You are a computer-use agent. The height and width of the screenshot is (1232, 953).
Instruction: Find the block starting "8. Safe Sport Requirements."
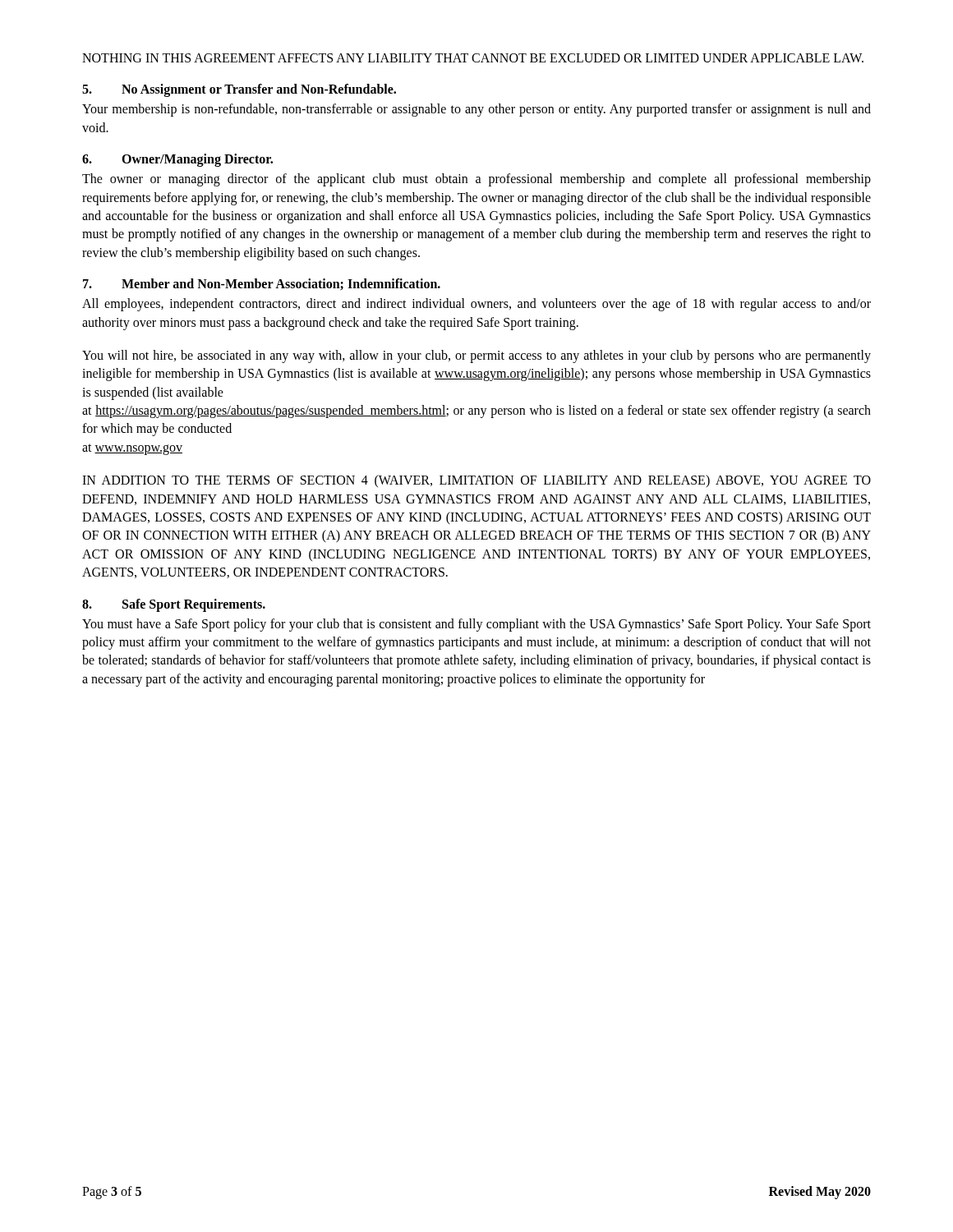[x=174, y=605]
